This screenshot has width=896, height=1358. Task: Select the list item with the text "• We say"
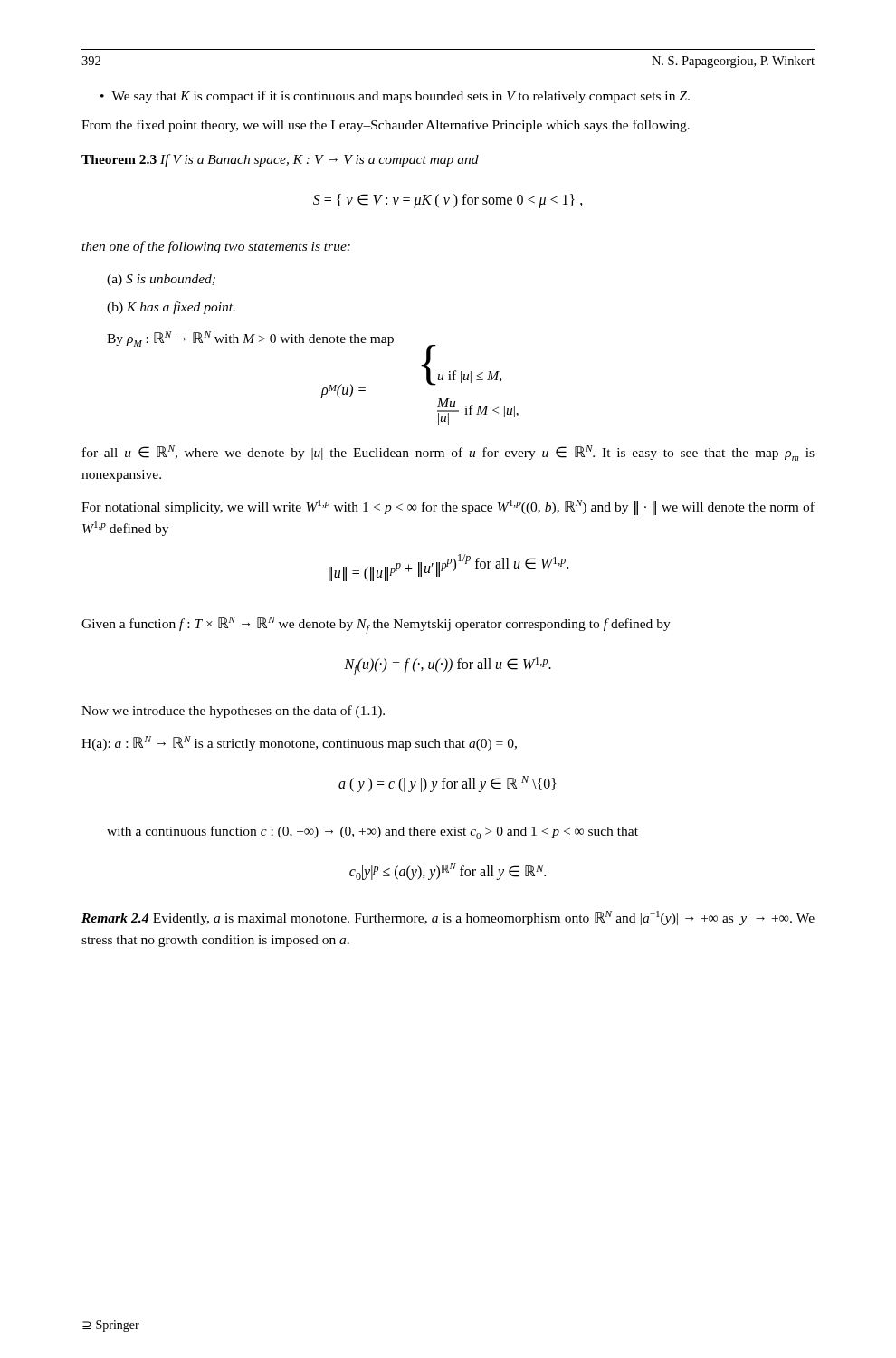[x=457, y=96]
